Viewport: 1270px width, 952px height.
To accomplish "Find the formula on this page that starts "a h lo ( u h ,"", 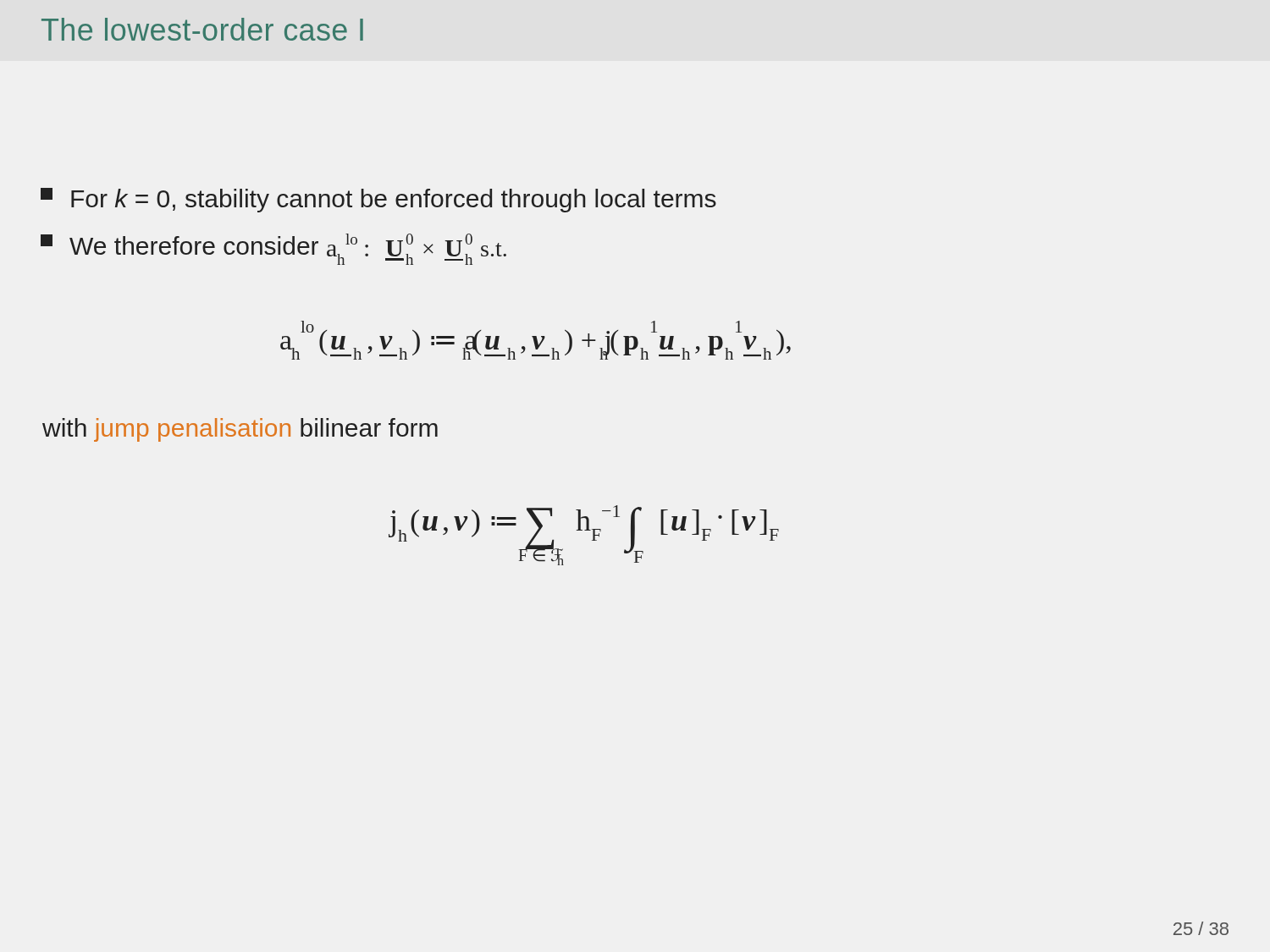I will 635,339.
